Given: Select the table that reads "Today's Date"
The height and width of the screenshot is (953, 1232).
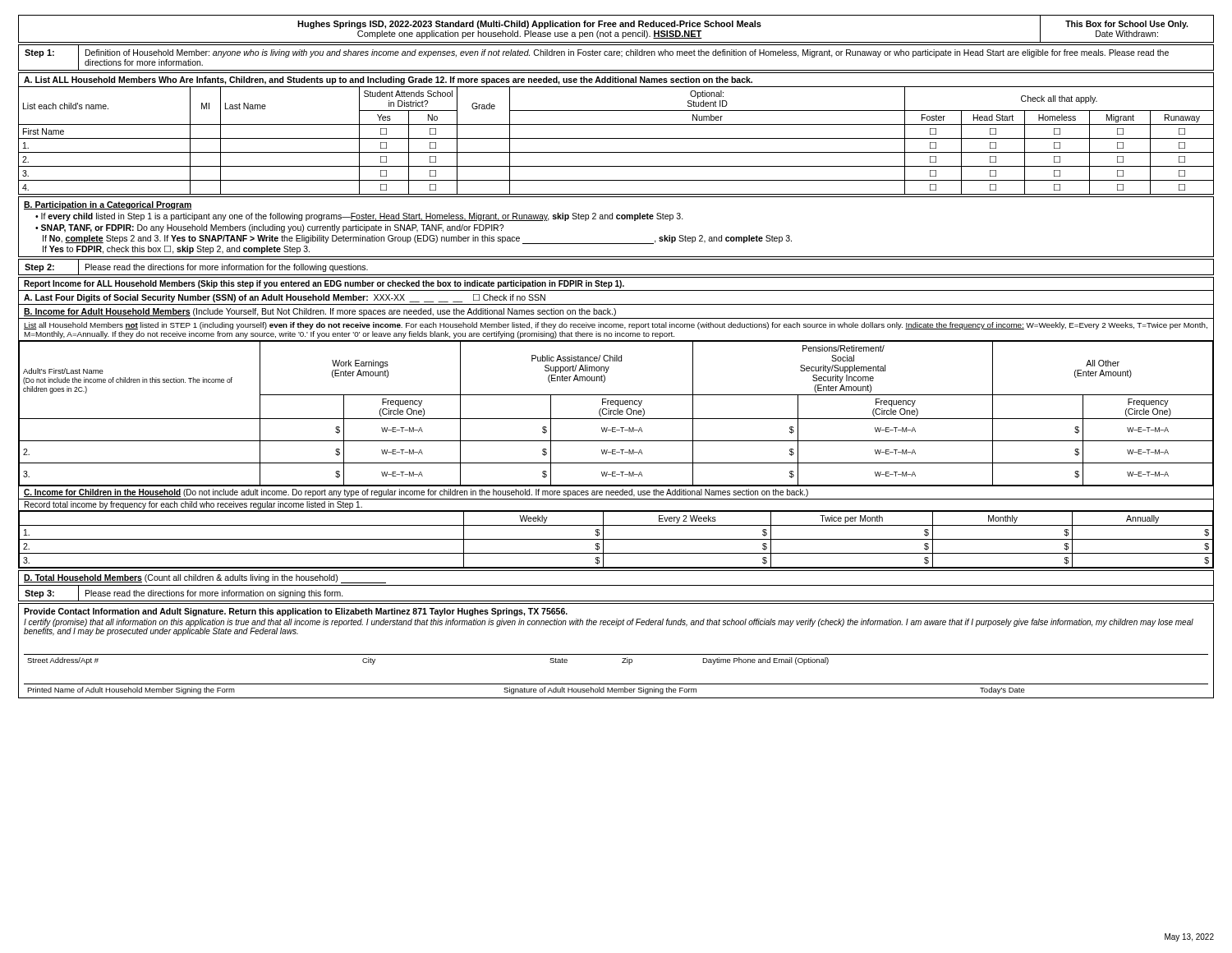Looking at the screenshot, I should pos(616,683).
